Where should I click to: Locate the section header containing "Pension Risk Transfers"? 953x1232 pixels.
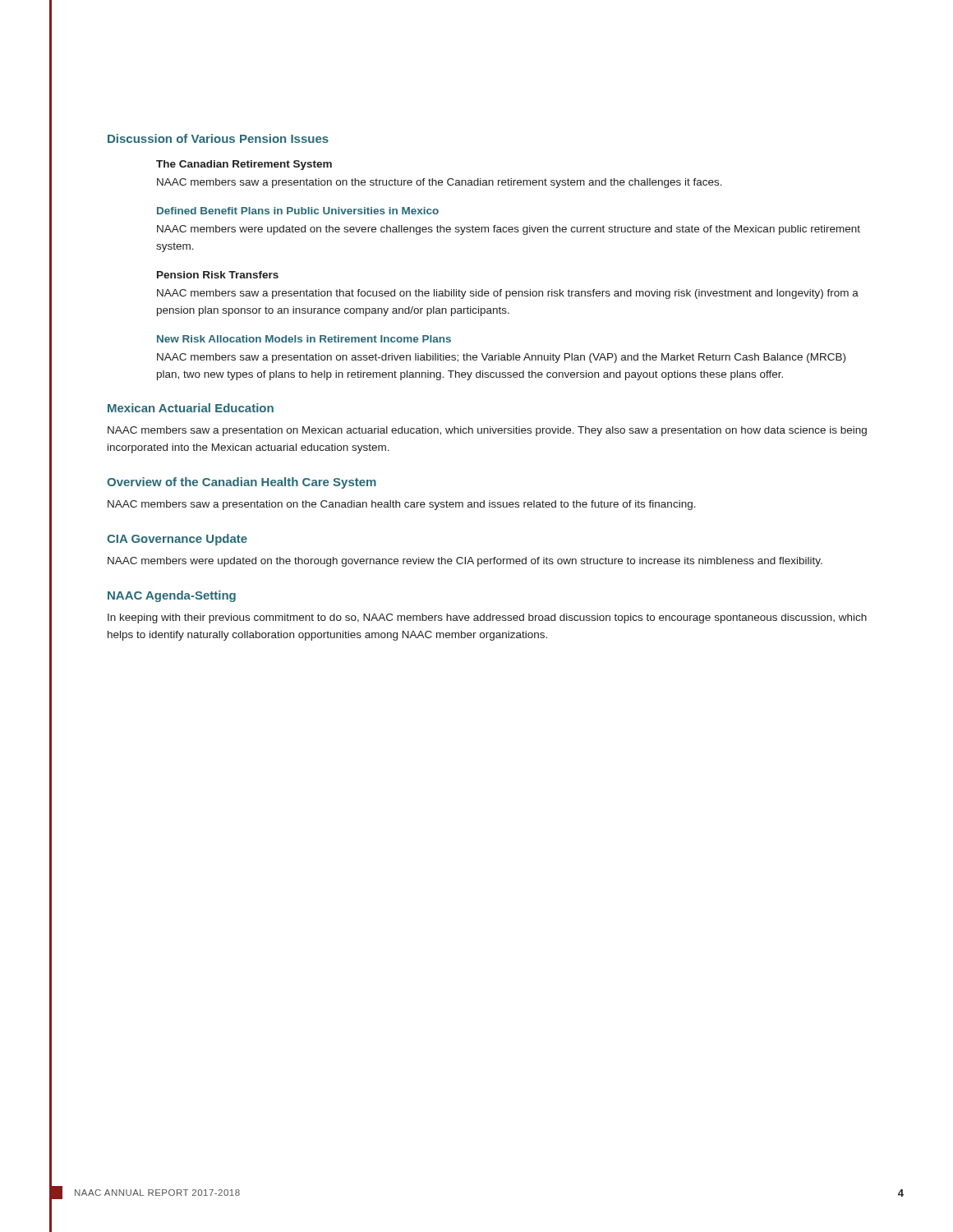pos(217,274)
